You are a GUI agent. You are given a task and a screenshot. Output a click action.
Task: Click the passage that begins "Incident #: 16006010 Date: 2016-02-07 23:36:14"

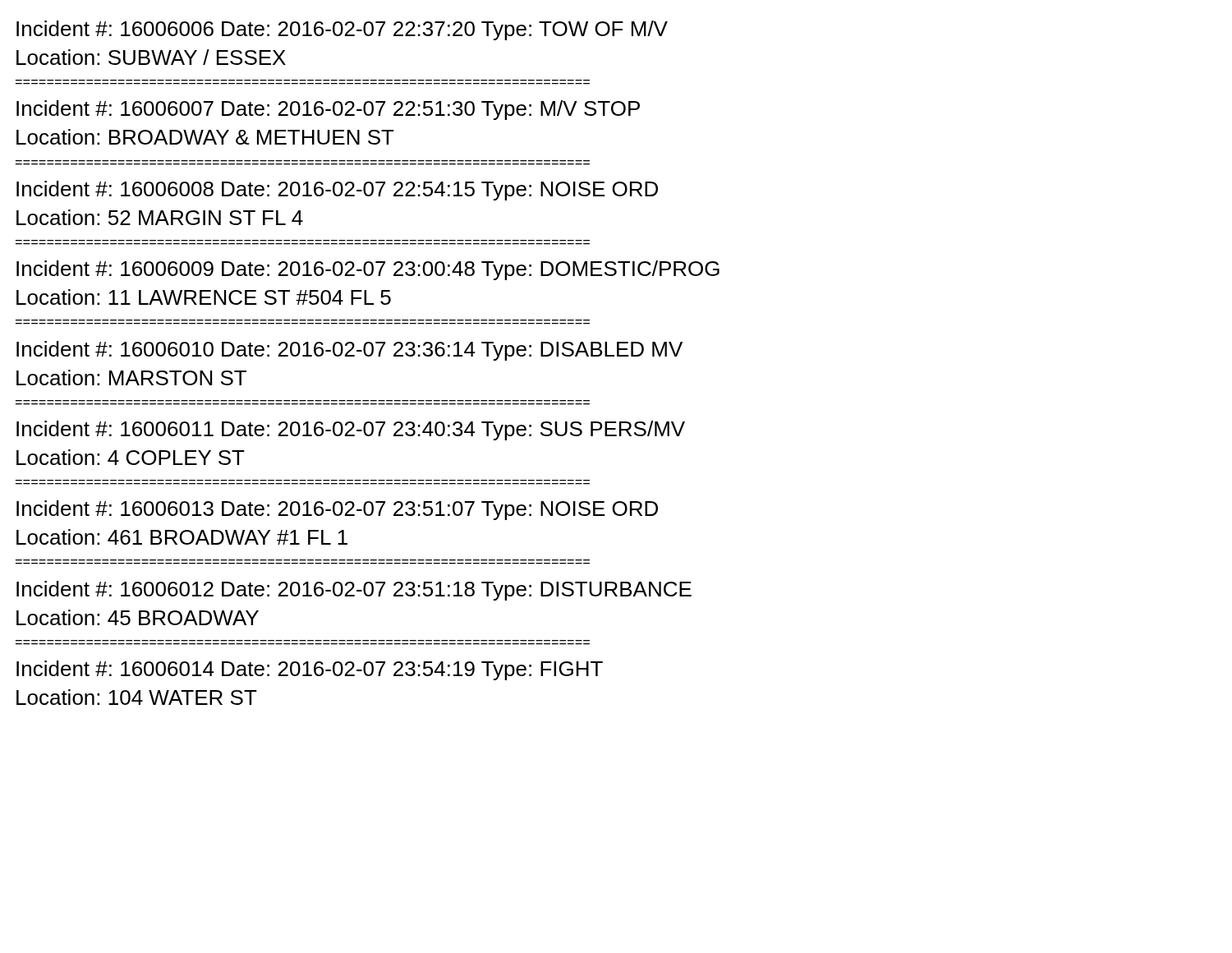coord(616,364)
